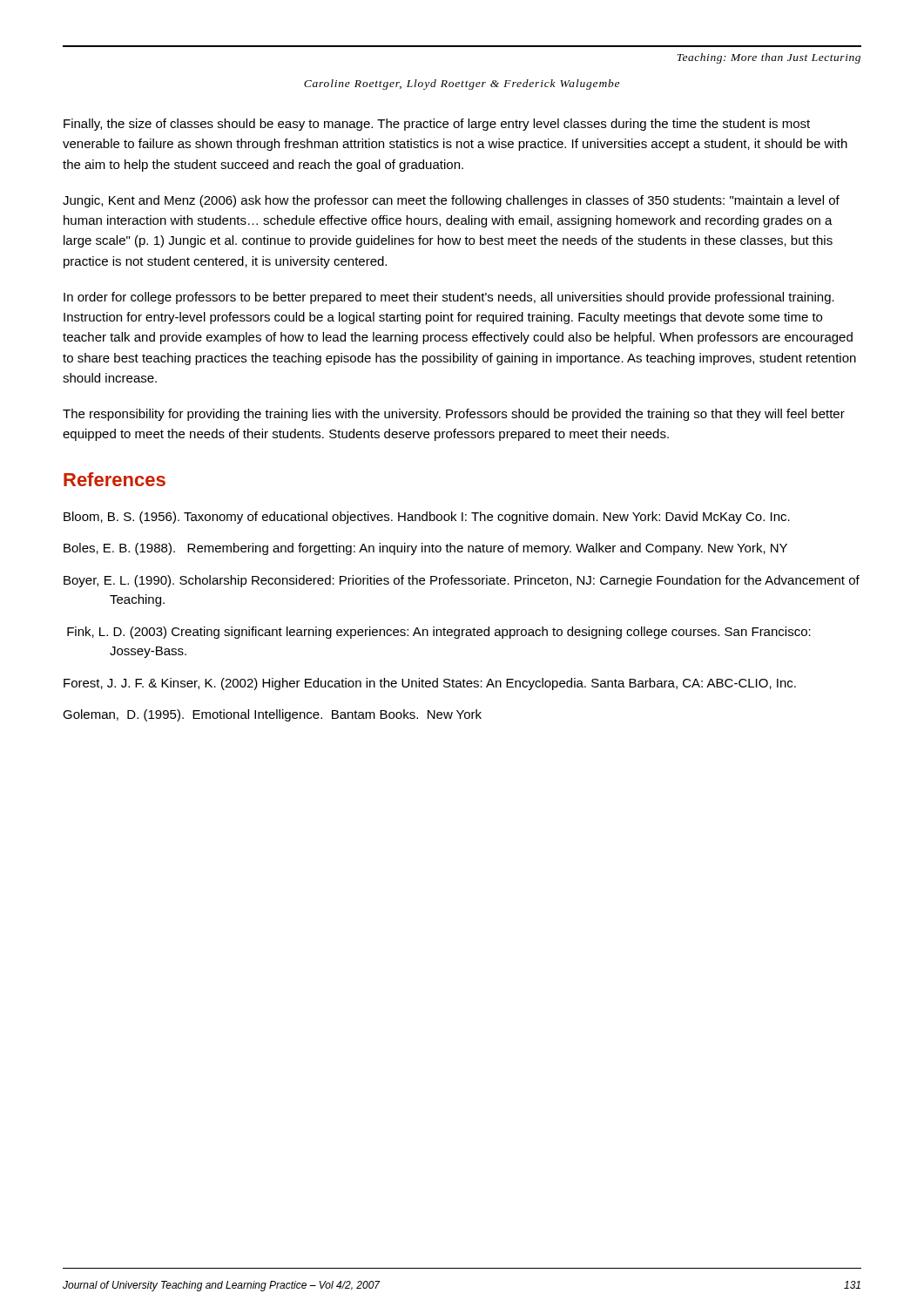924x1307 pixels.
Task: Click the passage that begins "Forest, J. J. F. & Kinser, K."
Action: 430,682
